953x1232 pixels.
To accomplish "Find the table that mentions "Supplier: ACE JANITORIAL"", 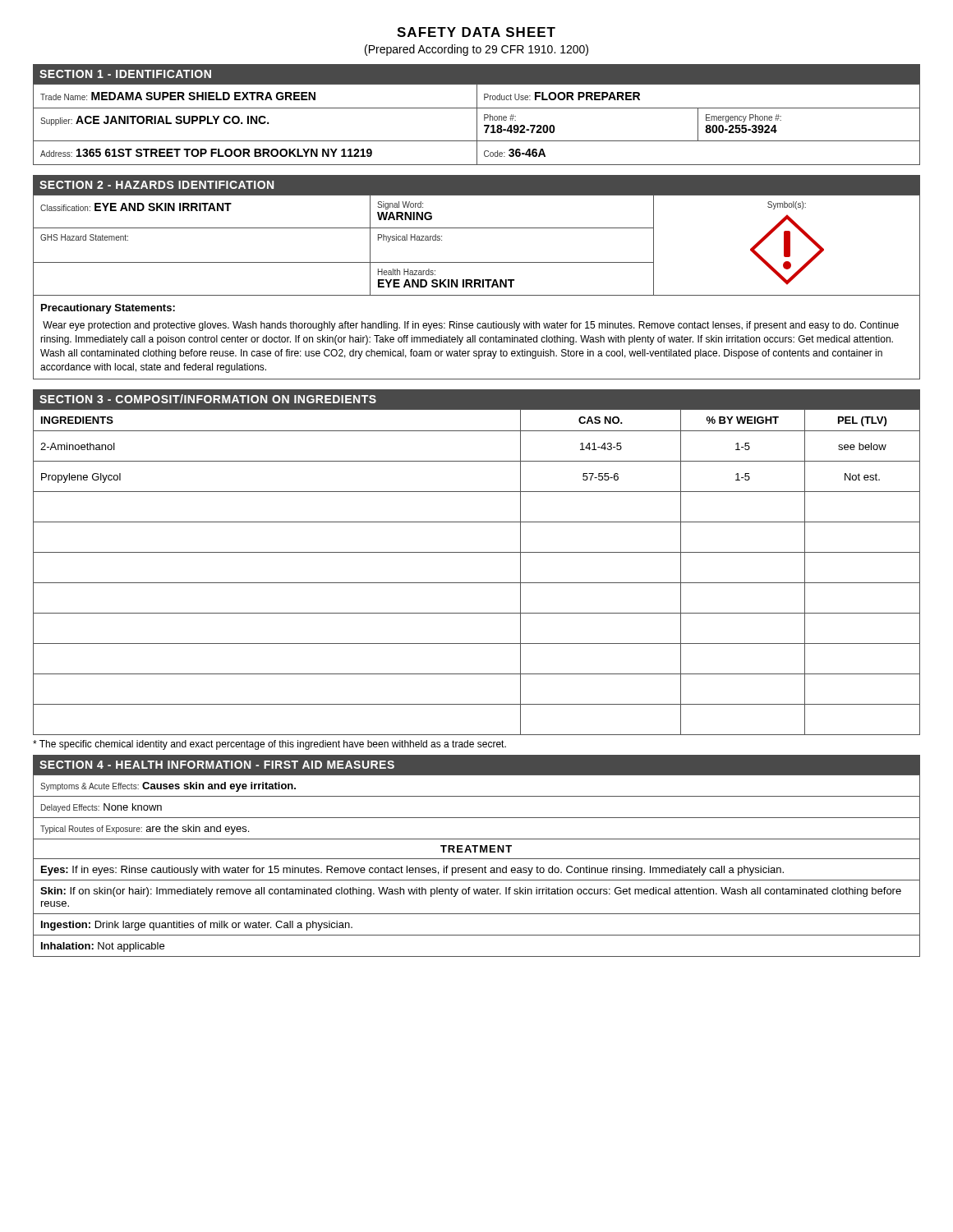I will [476, 124].
